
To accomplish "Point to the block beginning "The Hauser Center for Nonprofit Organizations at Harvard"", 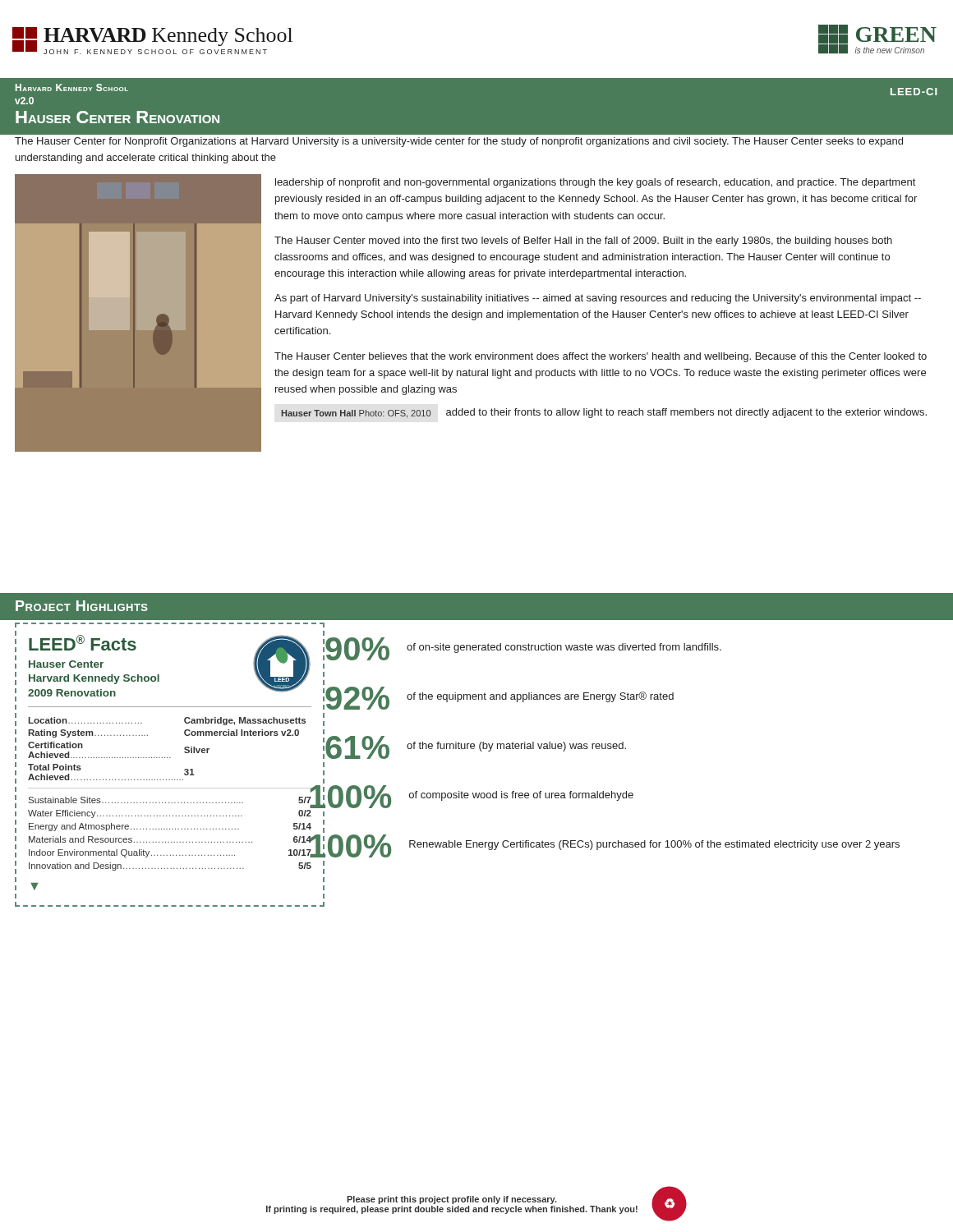I will coord(459,149).
